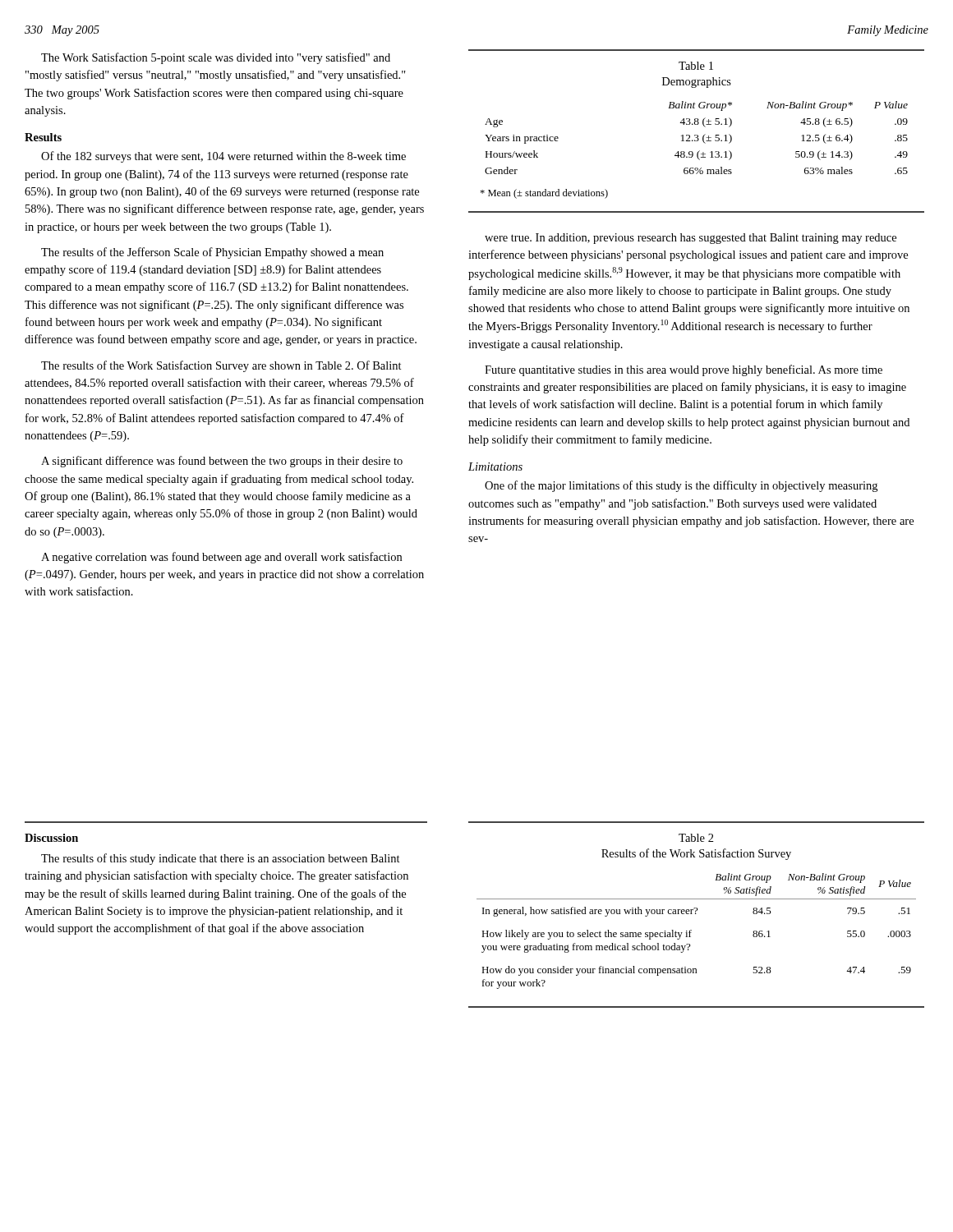The width and height of the screenshot is (953, 1232).
Task: Select the footnote containing "Mean (± standard deviations)"
Action: (544, 193)
